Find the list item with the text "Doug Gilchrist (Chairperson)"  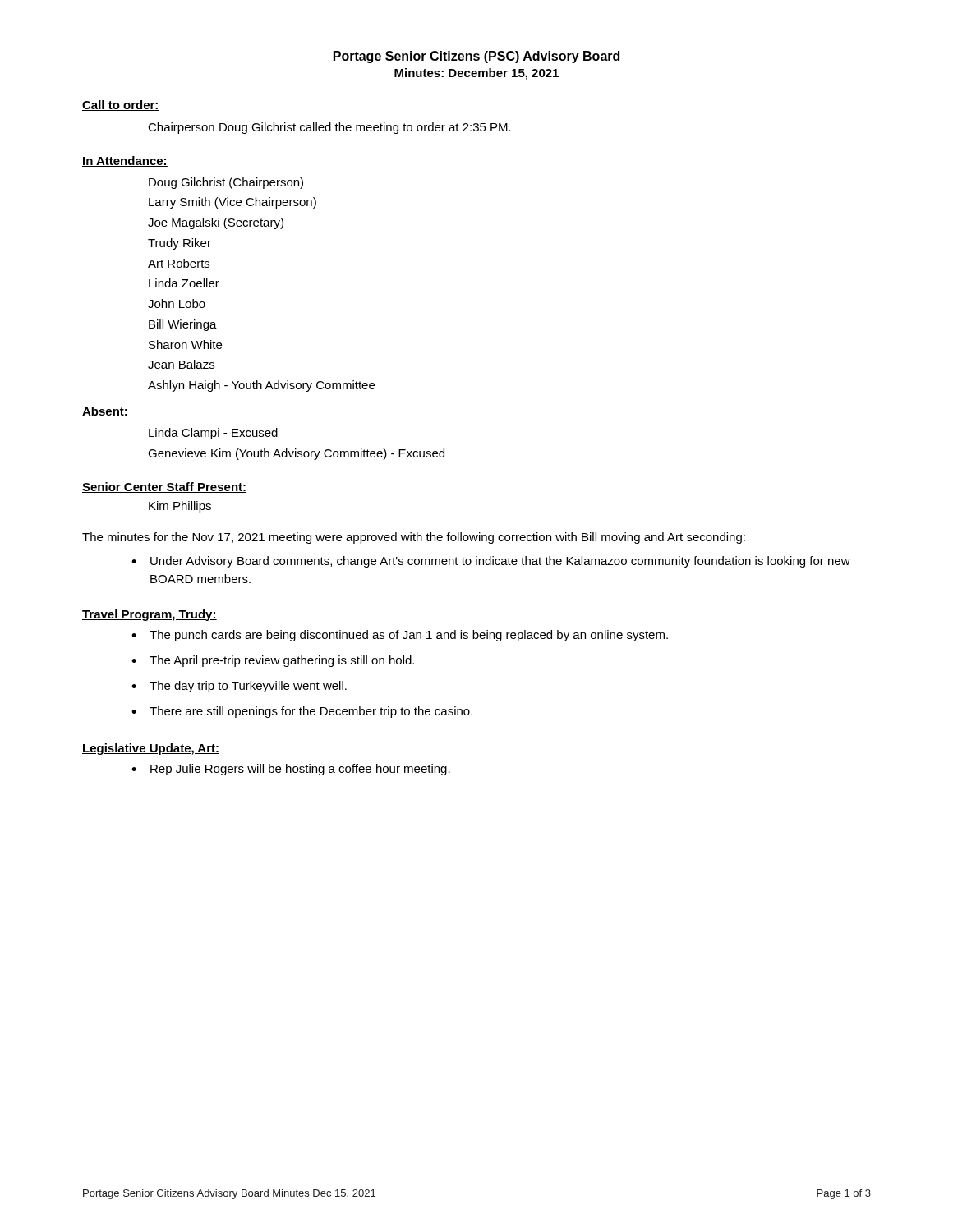[226, 182]
